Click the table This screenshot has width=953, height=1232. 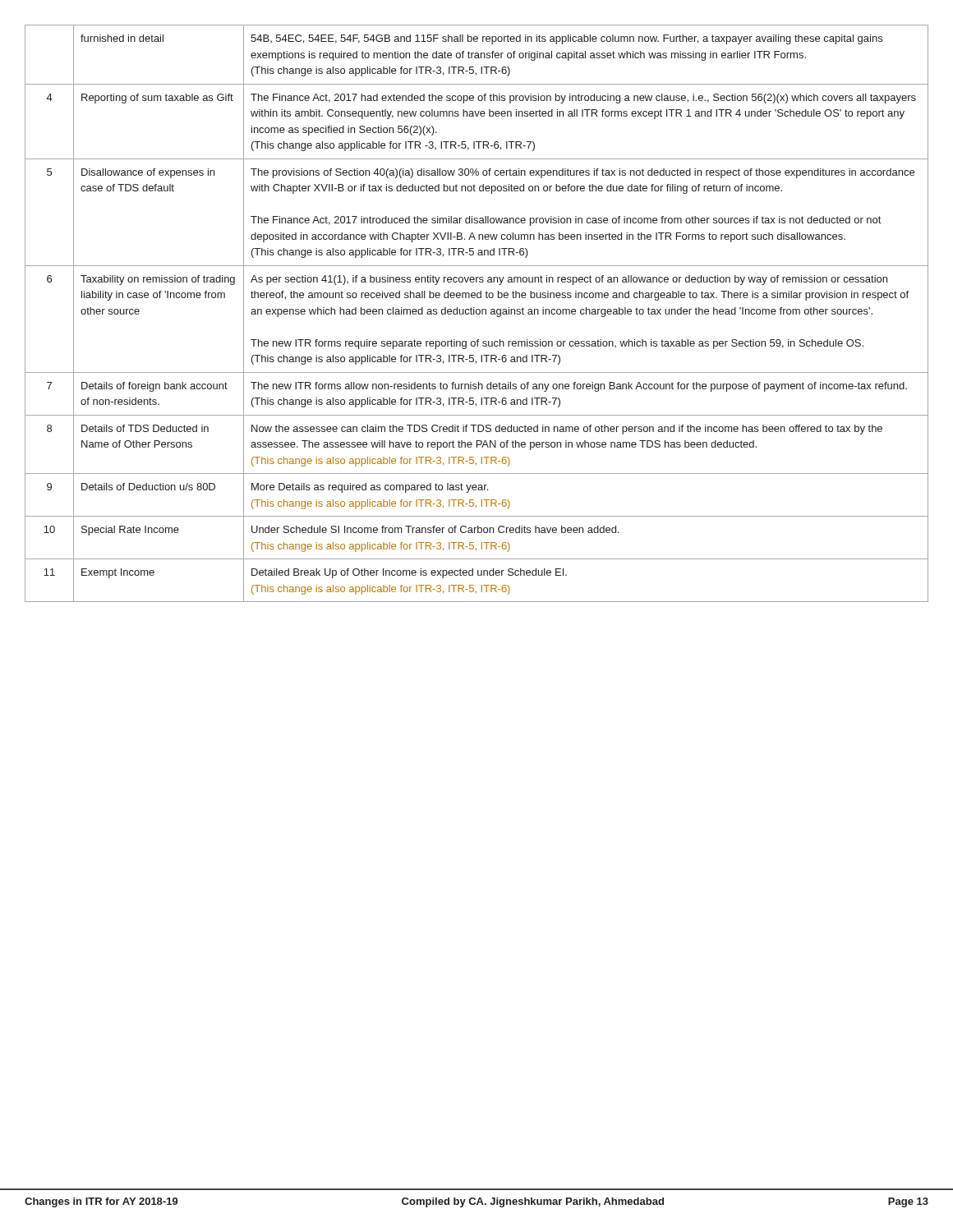tap(476, 313)
